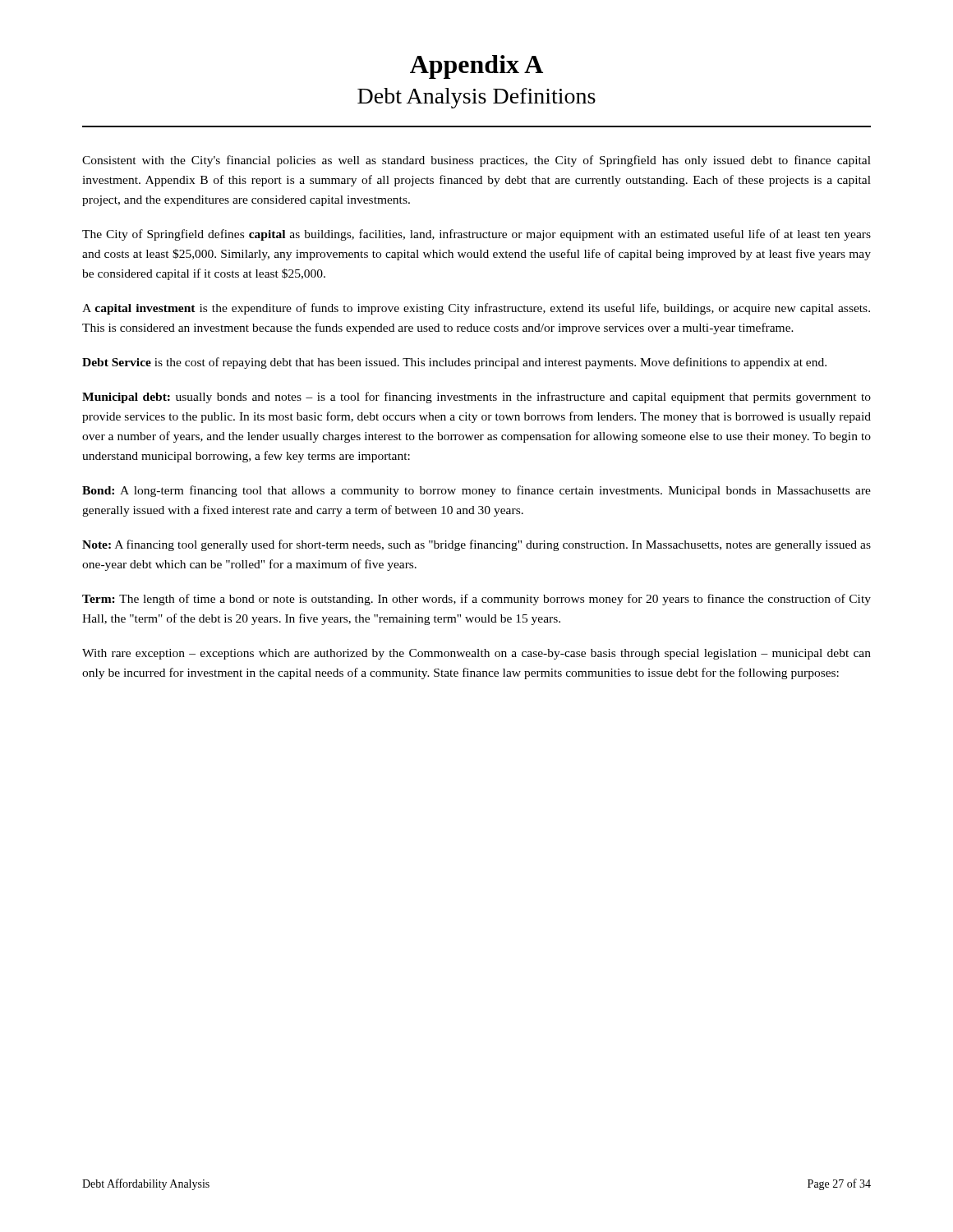Find the region starting "The City of Springfield defines"
Viewport: 953px width, 1232px height.
click(476, 253)
